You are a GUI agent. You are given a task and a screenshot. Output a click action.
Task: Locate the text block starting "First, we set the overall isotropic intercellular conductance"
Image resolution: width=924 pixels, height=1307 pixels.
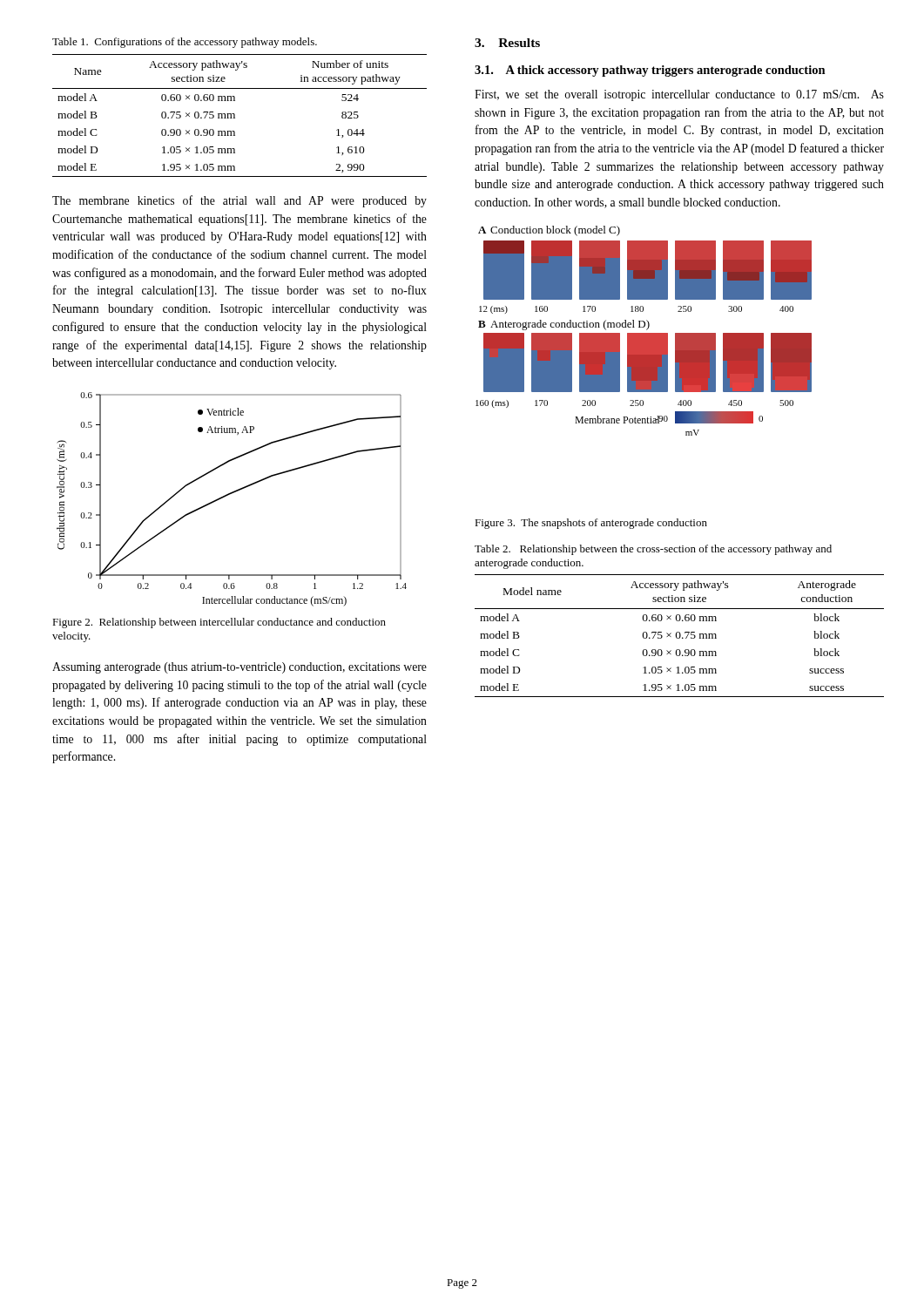click(679, 149)
